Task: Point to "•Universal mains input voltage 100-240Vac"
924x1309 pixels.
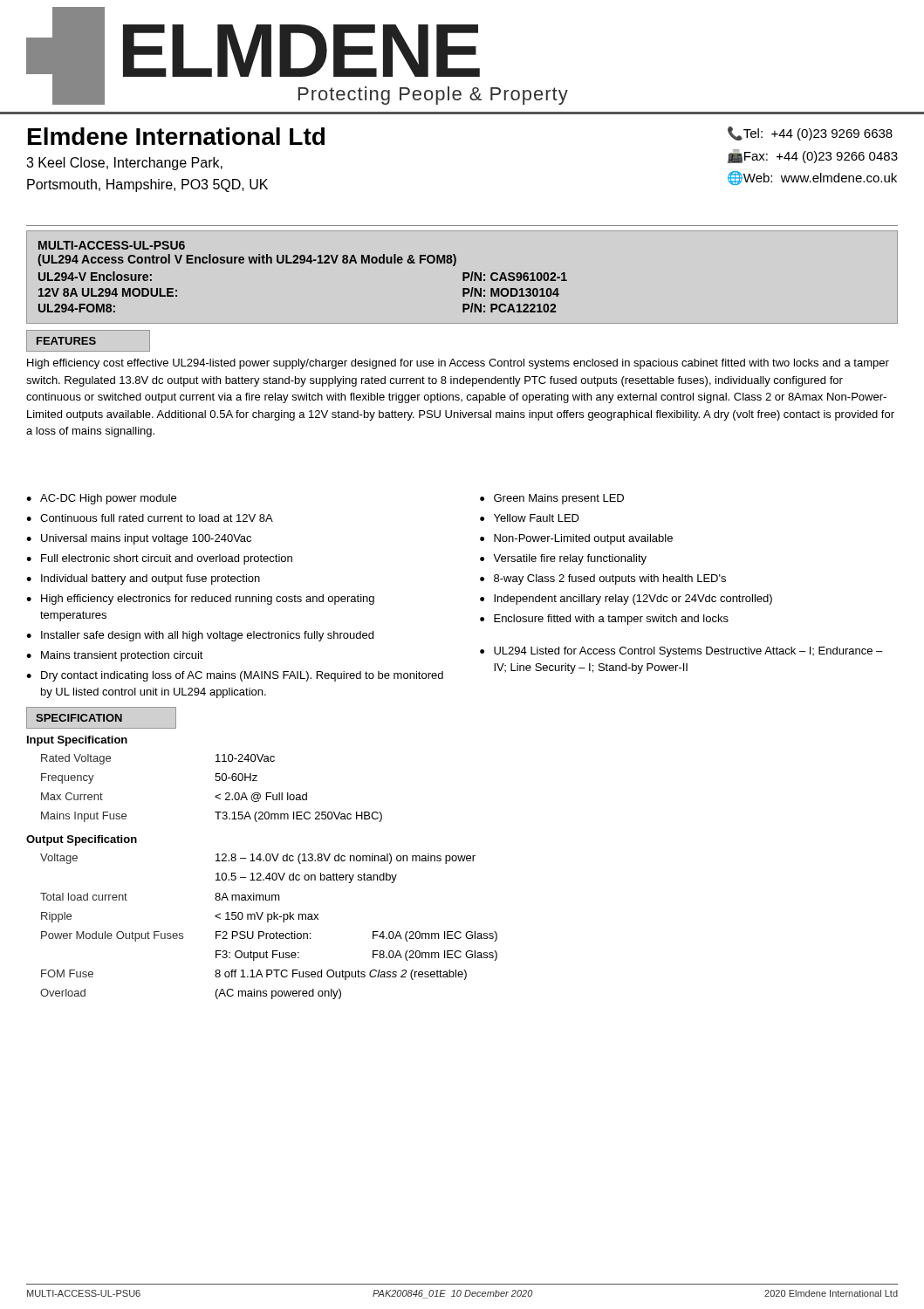Action: coord(139,539)
